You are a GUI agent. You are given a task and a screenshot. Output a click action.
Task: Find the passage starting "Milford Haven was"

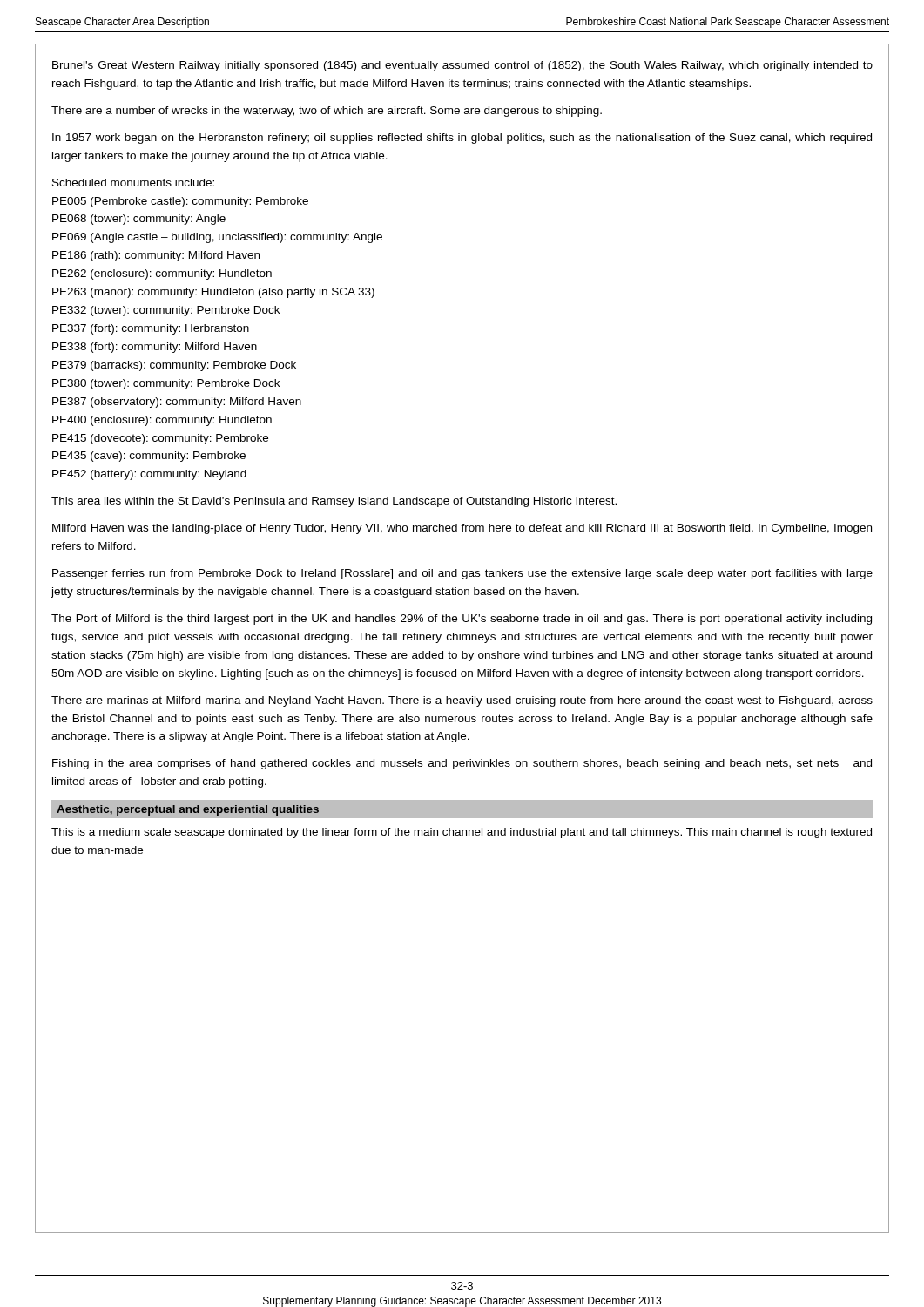tap(462, 537)
